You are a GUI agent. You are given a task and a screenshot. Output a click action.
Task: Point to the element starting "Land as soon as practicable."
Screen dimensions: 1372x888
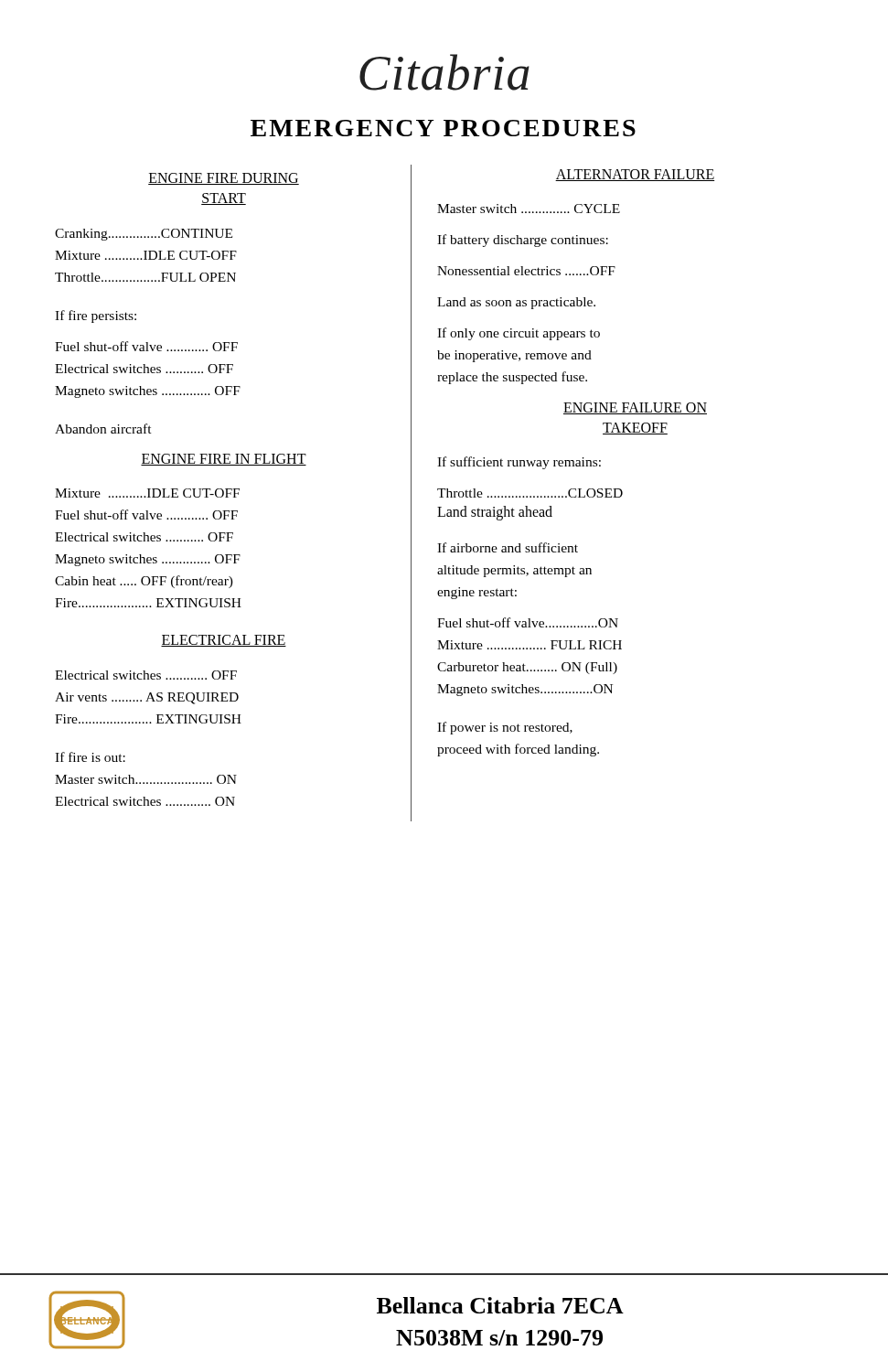pyautogui.click(x=517, y=302)
